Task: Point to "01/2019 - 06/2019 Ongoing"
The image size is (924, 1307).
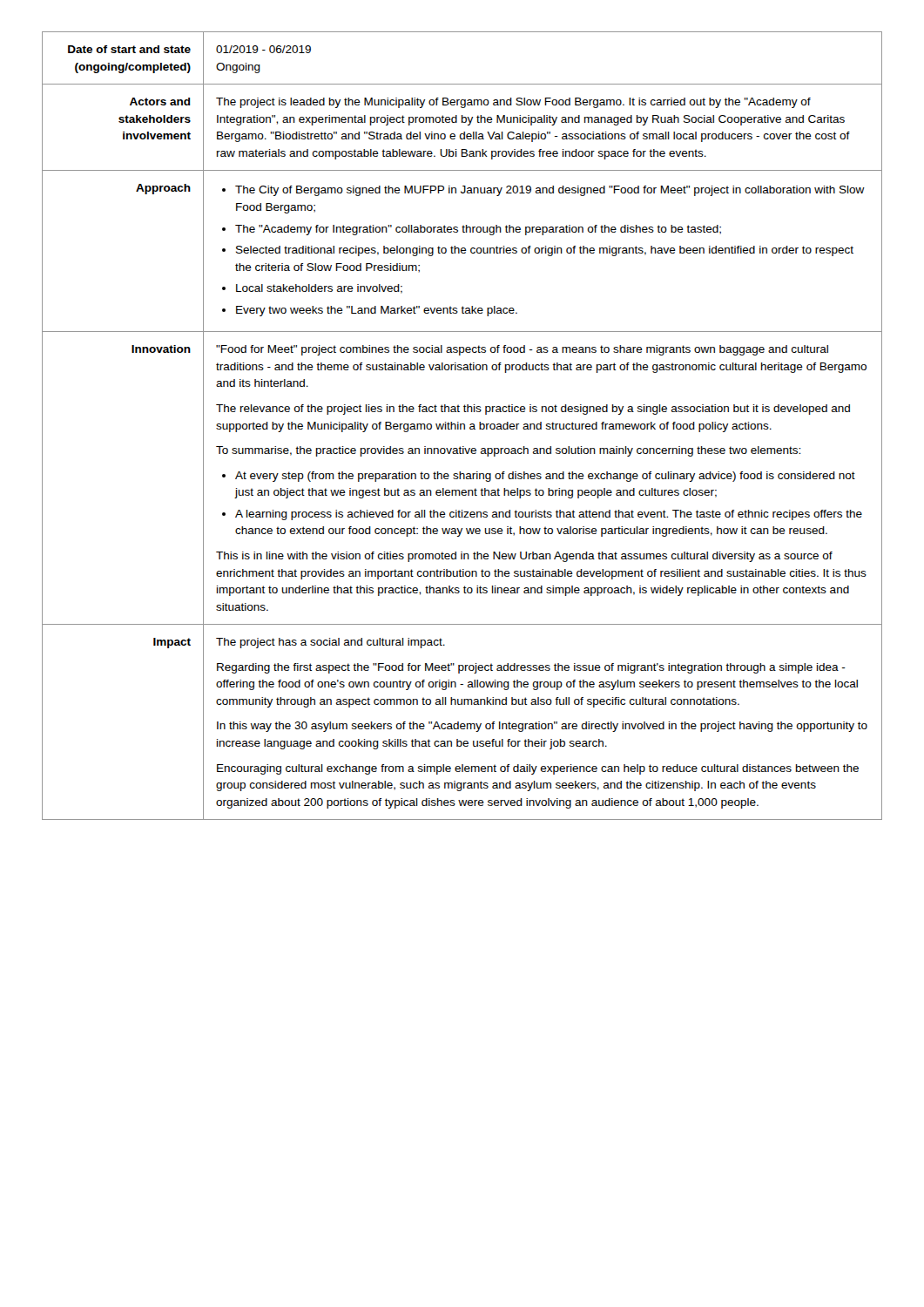Action: [264, 58]
